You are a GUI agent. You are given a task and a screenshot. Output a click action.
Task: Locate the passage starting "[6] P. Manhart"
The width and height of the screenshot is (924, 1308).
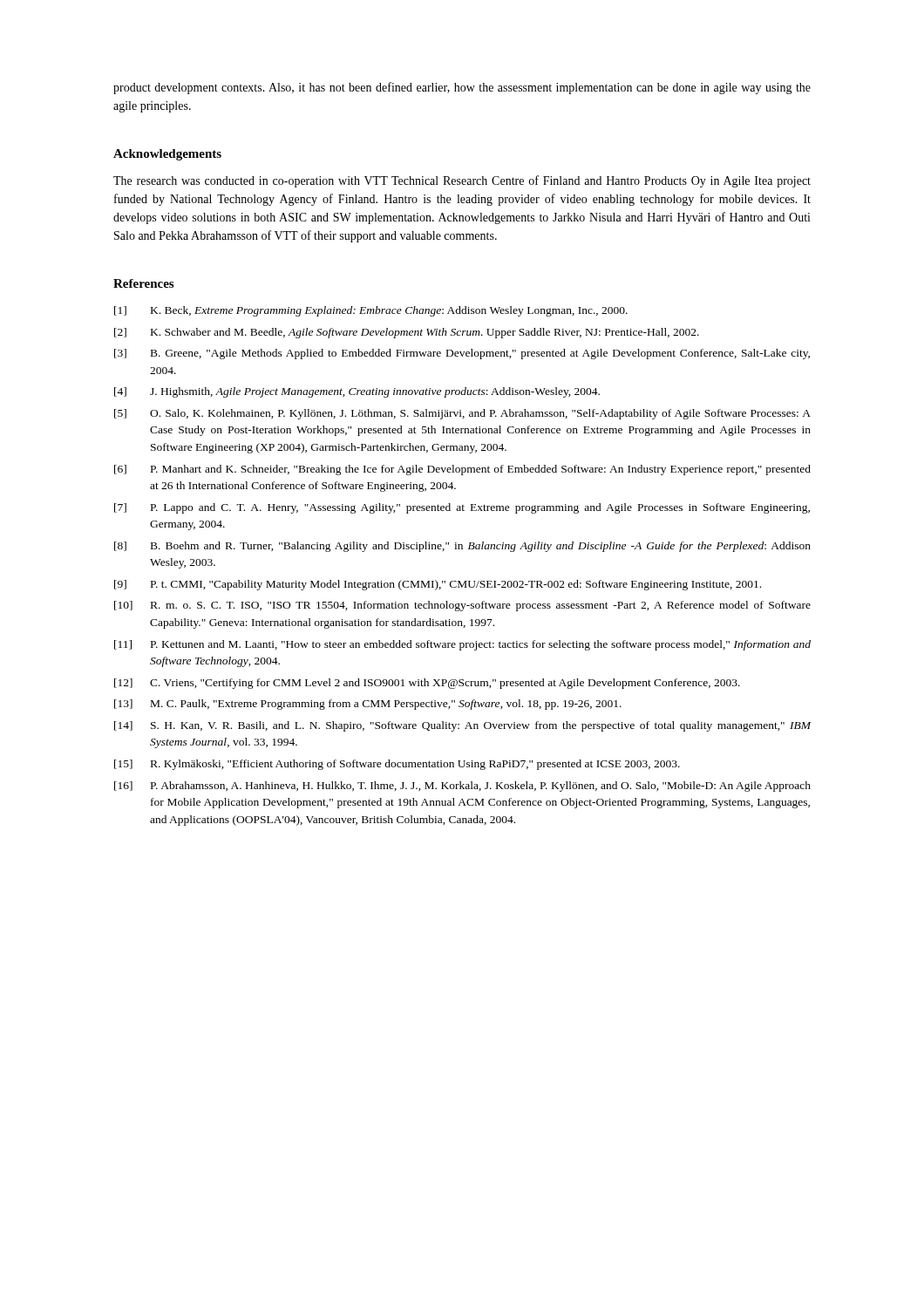pyautogui.click(x=462, y=477)
